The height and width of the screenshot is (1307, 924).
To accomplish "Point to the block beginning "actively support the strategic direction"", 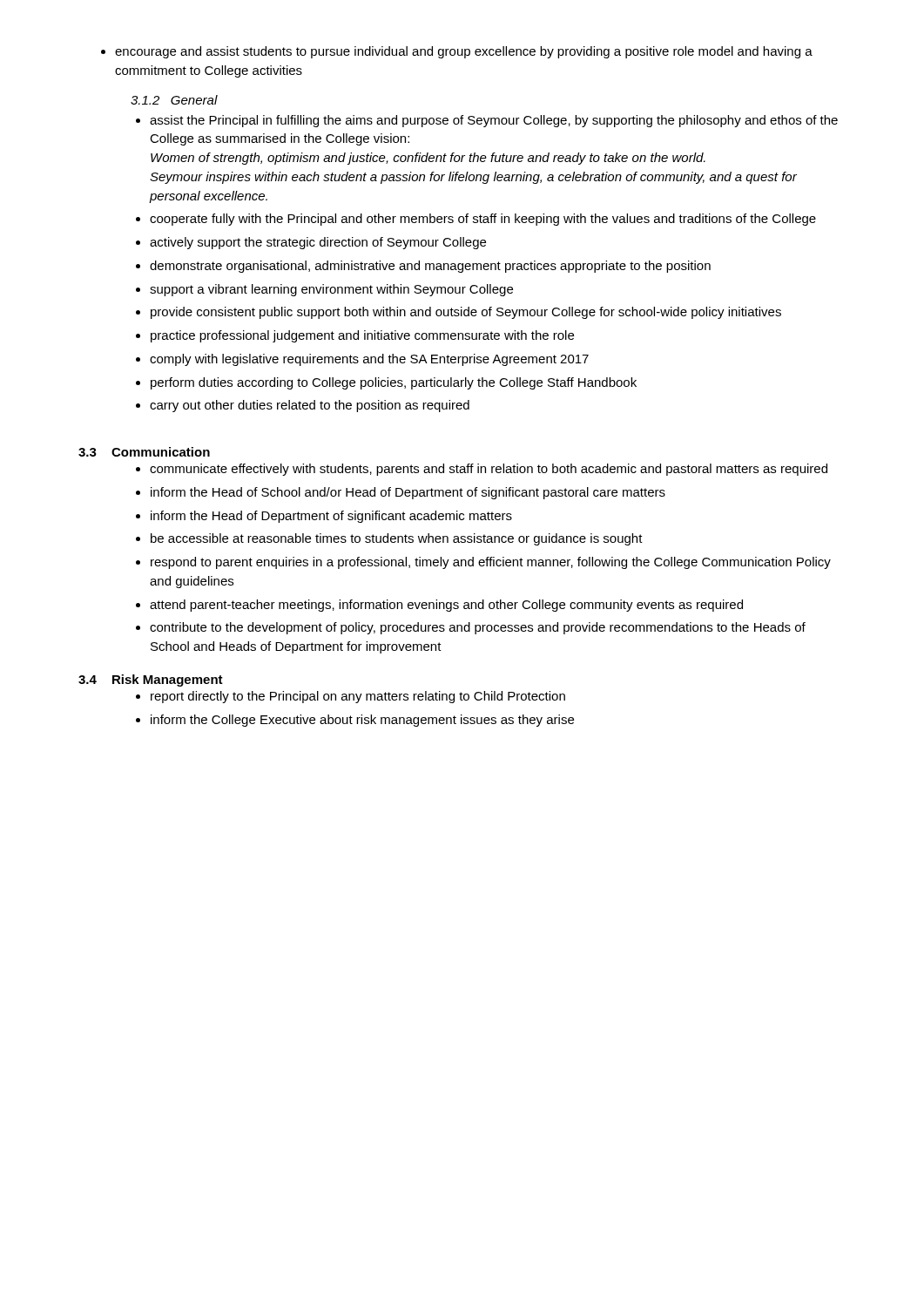I will tap(318, 243).
